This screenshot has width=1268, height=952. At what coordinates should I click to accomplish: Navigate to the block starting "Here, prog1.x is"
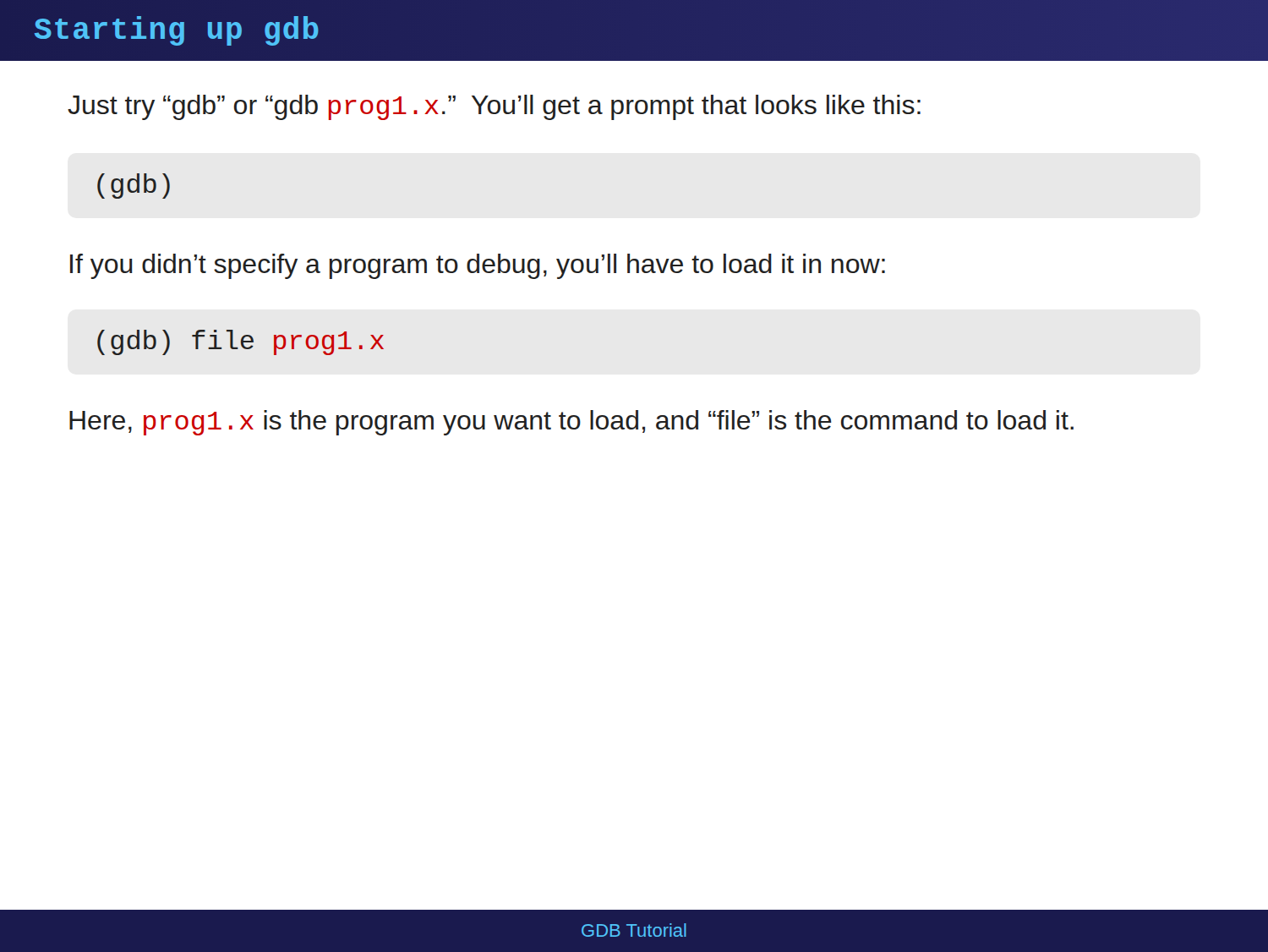pos(572,421)
